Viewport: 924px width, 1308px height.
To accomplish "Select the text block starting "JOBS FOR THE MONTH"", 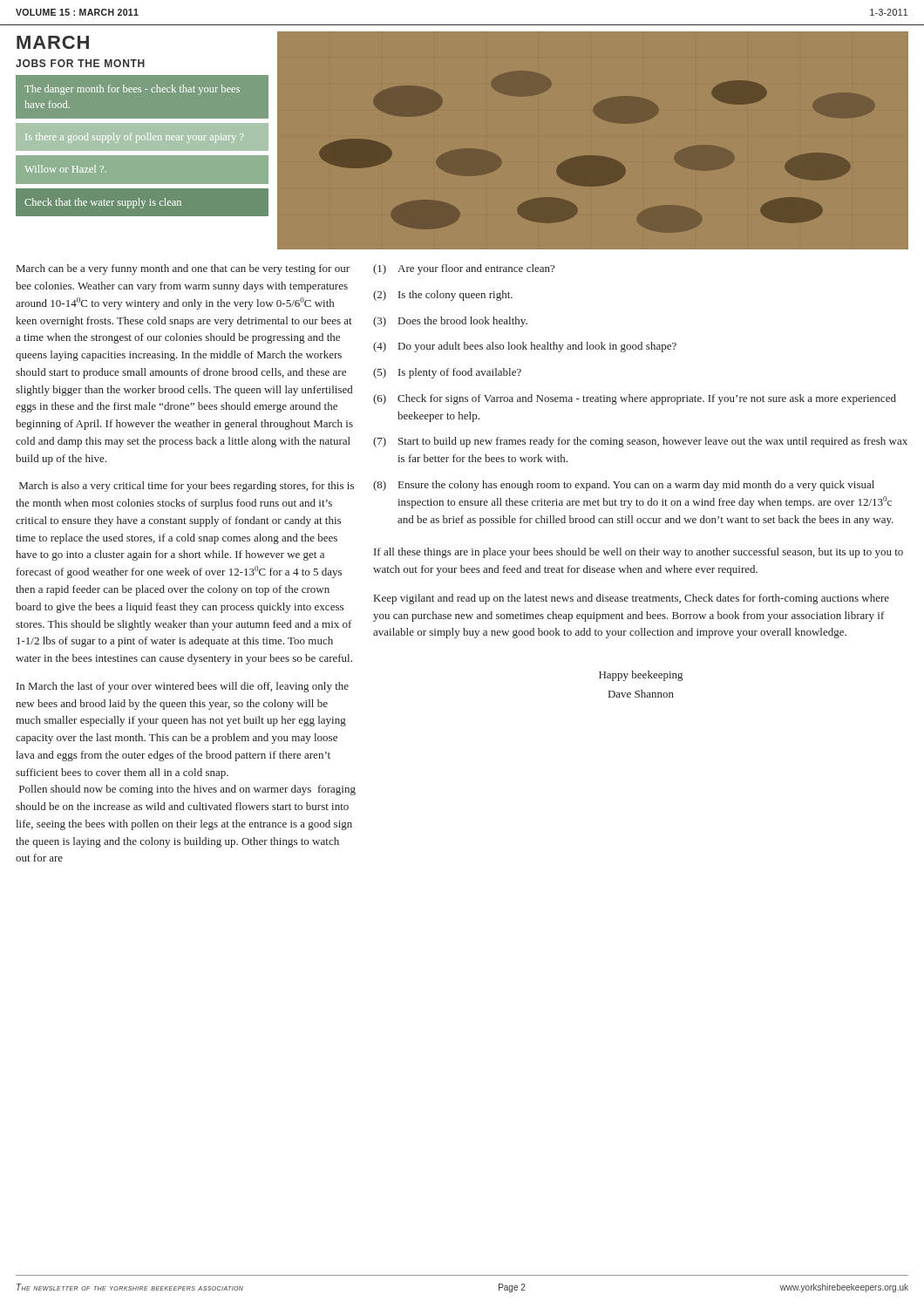I will pos(81,64).
